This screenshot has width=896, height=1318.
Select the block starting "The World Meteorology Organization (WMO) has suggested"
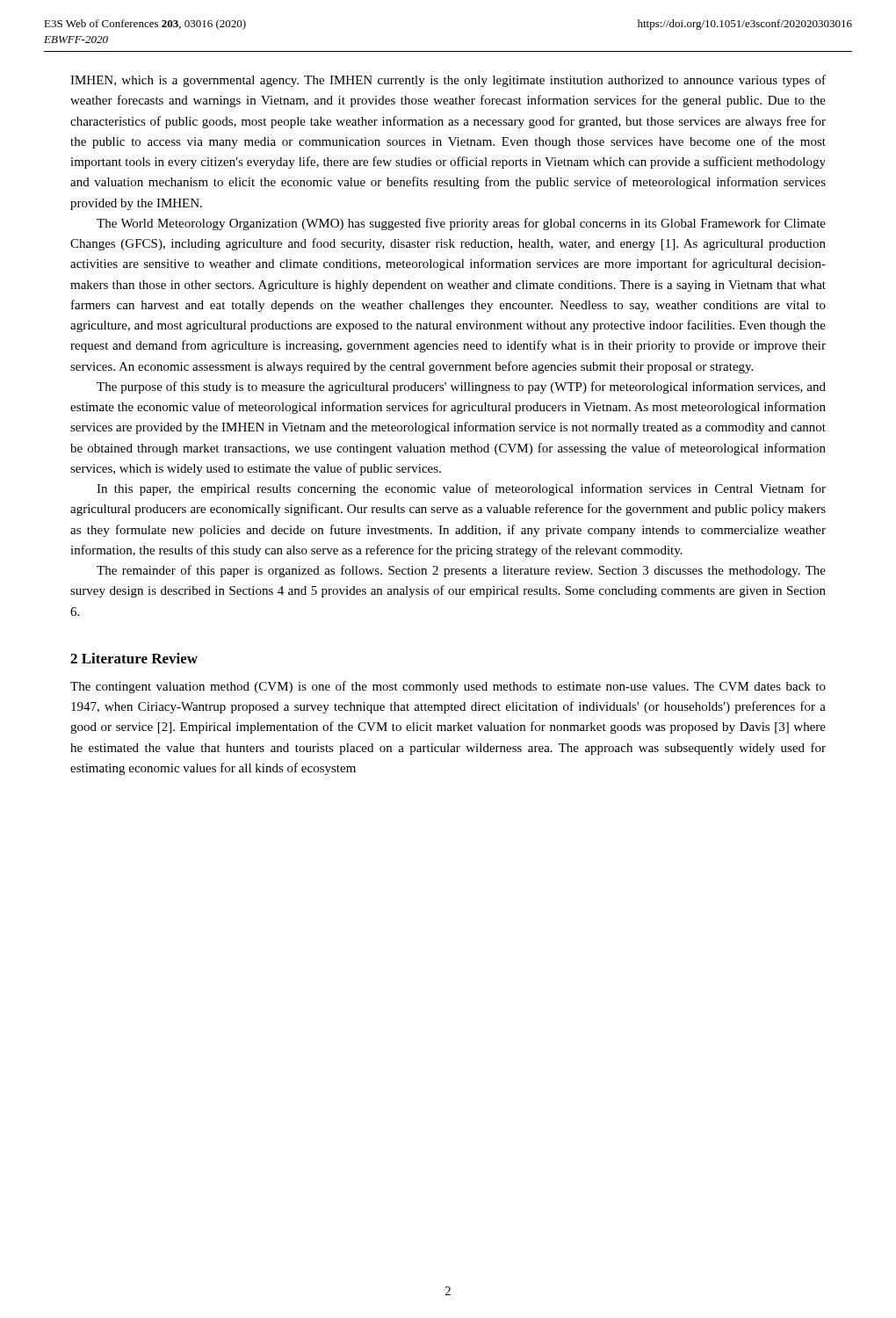448,295
